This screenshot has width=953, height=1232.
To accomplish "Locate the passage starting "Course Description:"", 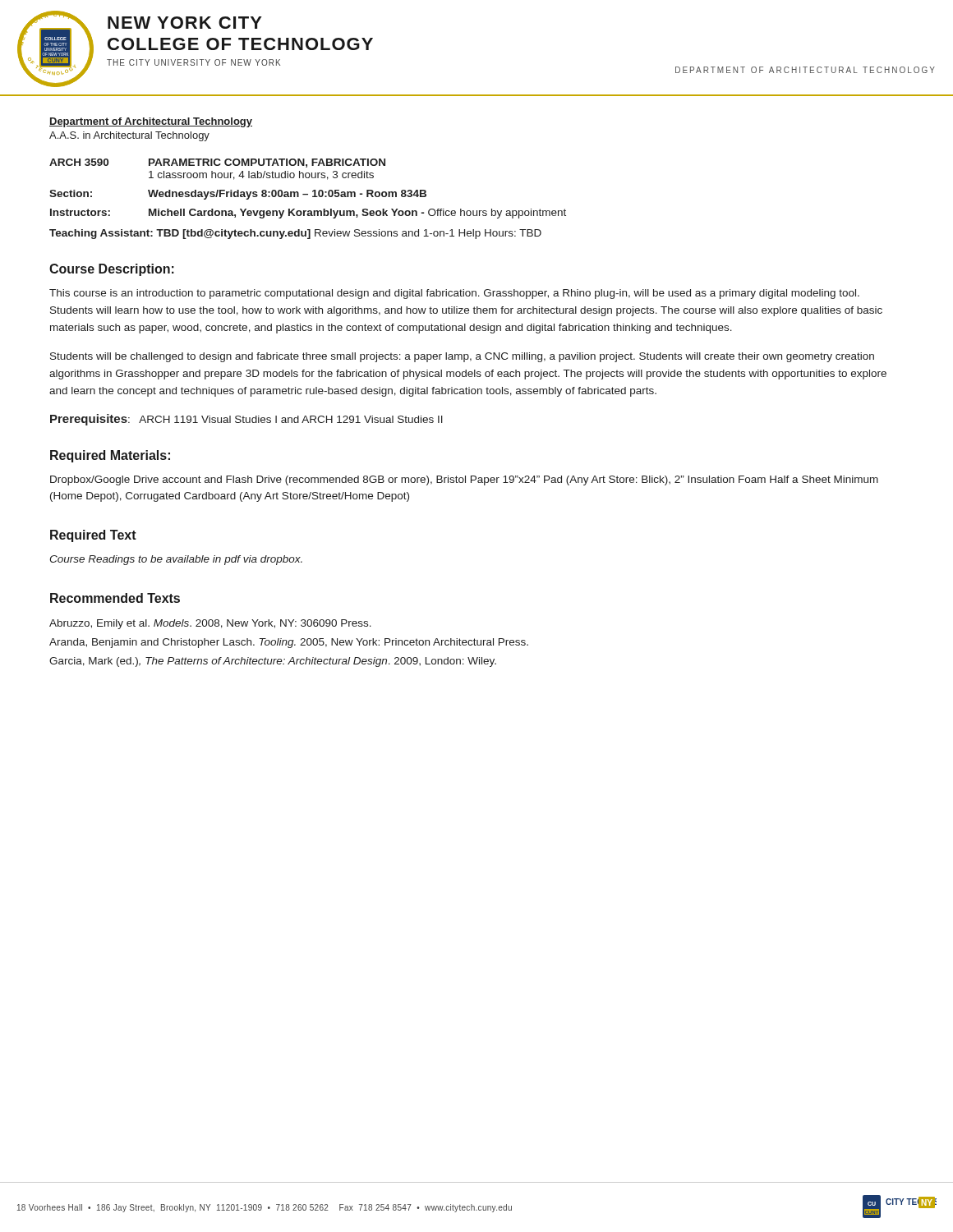I will pyautogui.click(x=112, y=269).
